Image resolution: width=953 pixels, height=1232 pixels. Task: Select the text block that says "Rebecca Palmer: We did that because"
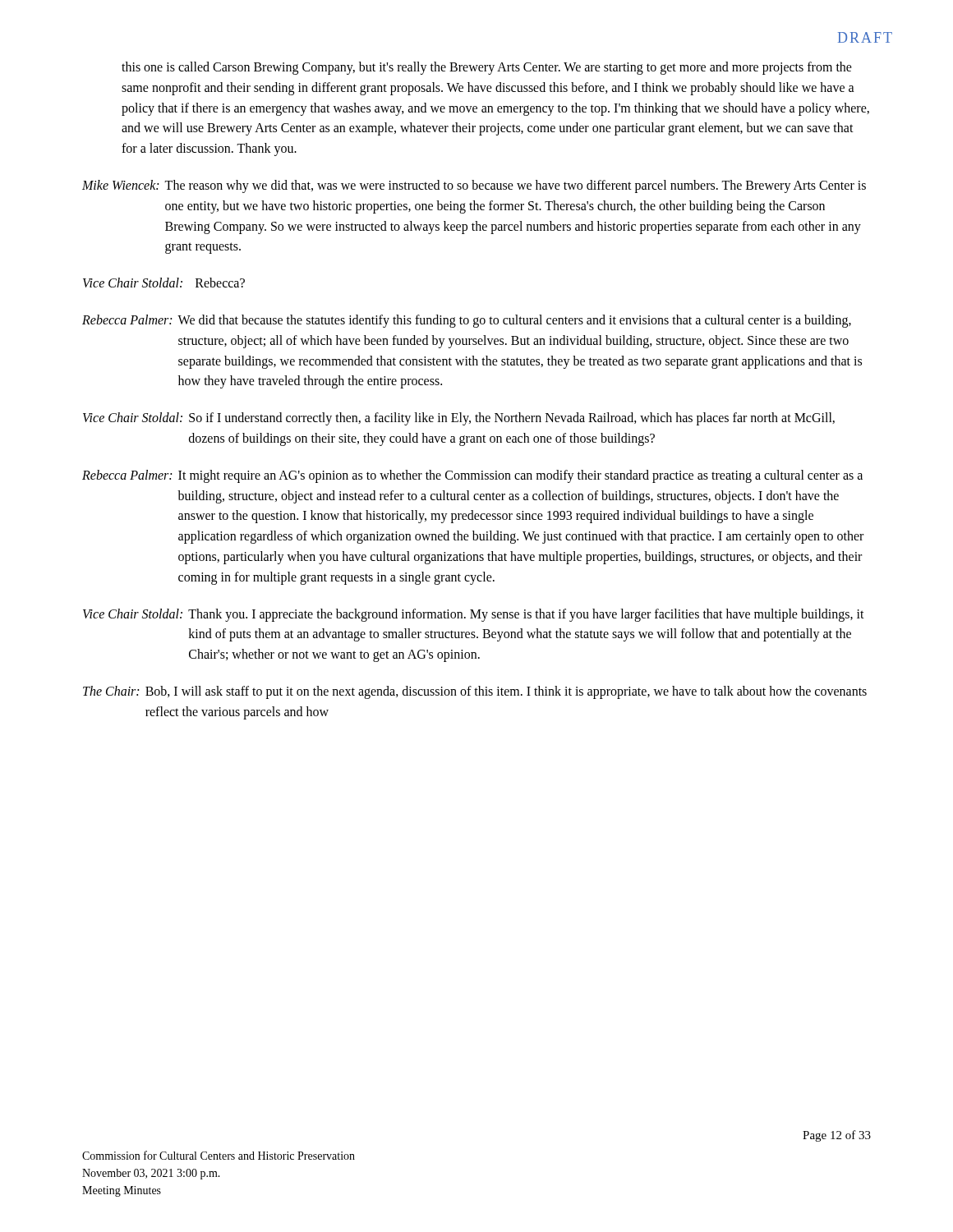coord(476,351)
